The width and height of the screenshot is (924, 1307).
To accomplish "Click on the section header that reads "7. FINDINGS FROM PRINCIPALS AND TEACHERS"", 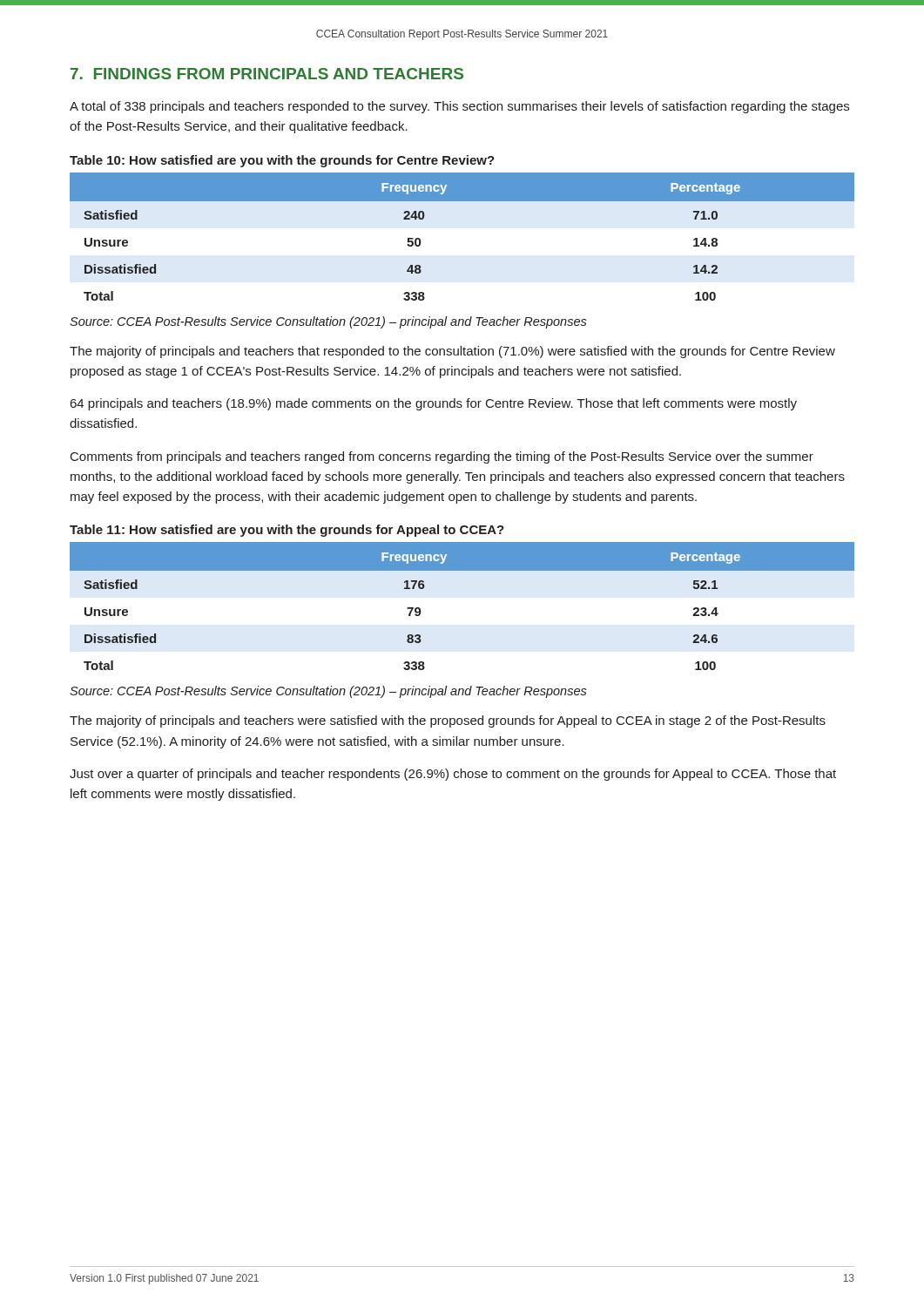I will coord(267,74).
